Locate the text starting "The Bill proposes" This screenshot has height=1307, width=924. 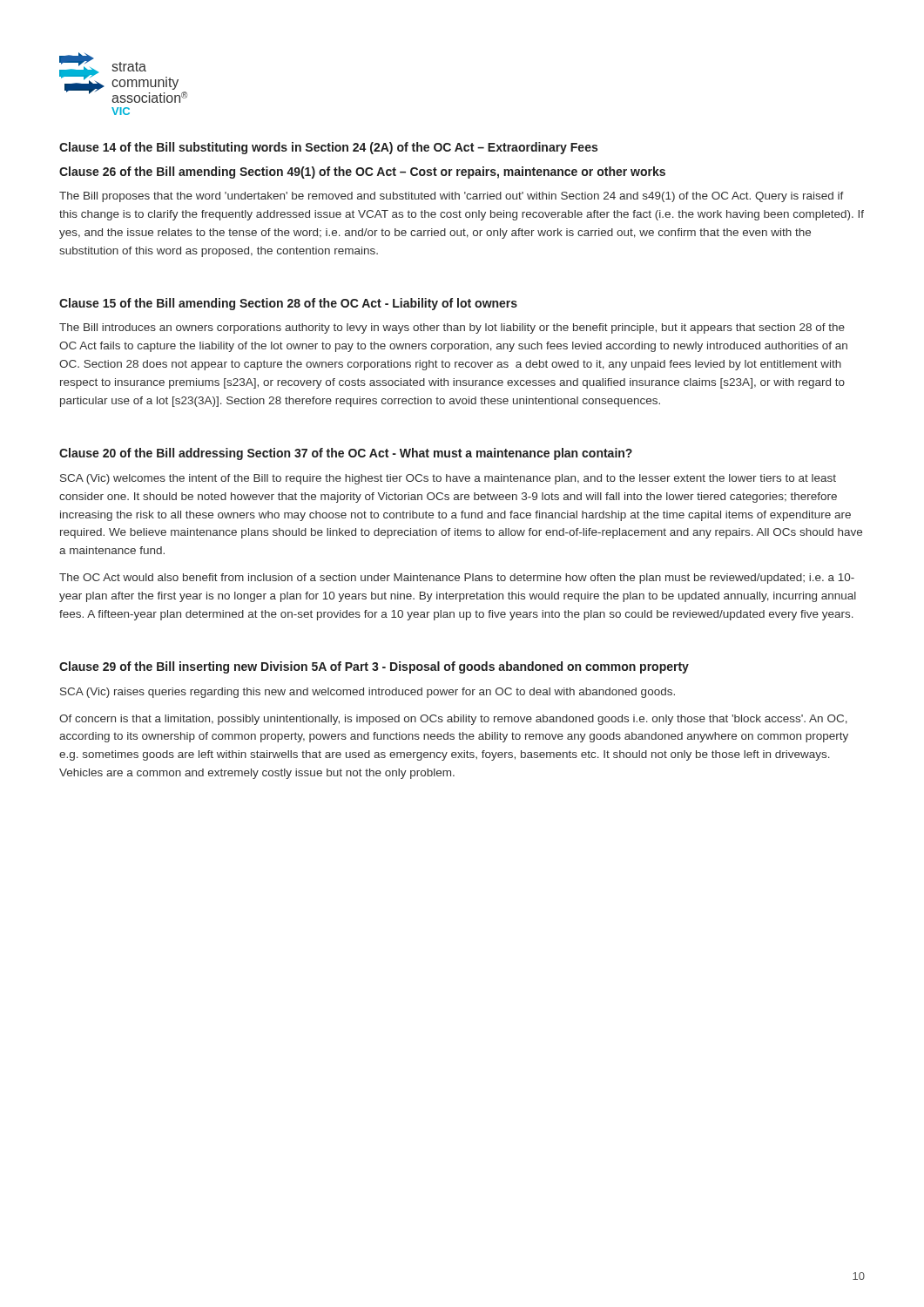(x=462, y=223)
